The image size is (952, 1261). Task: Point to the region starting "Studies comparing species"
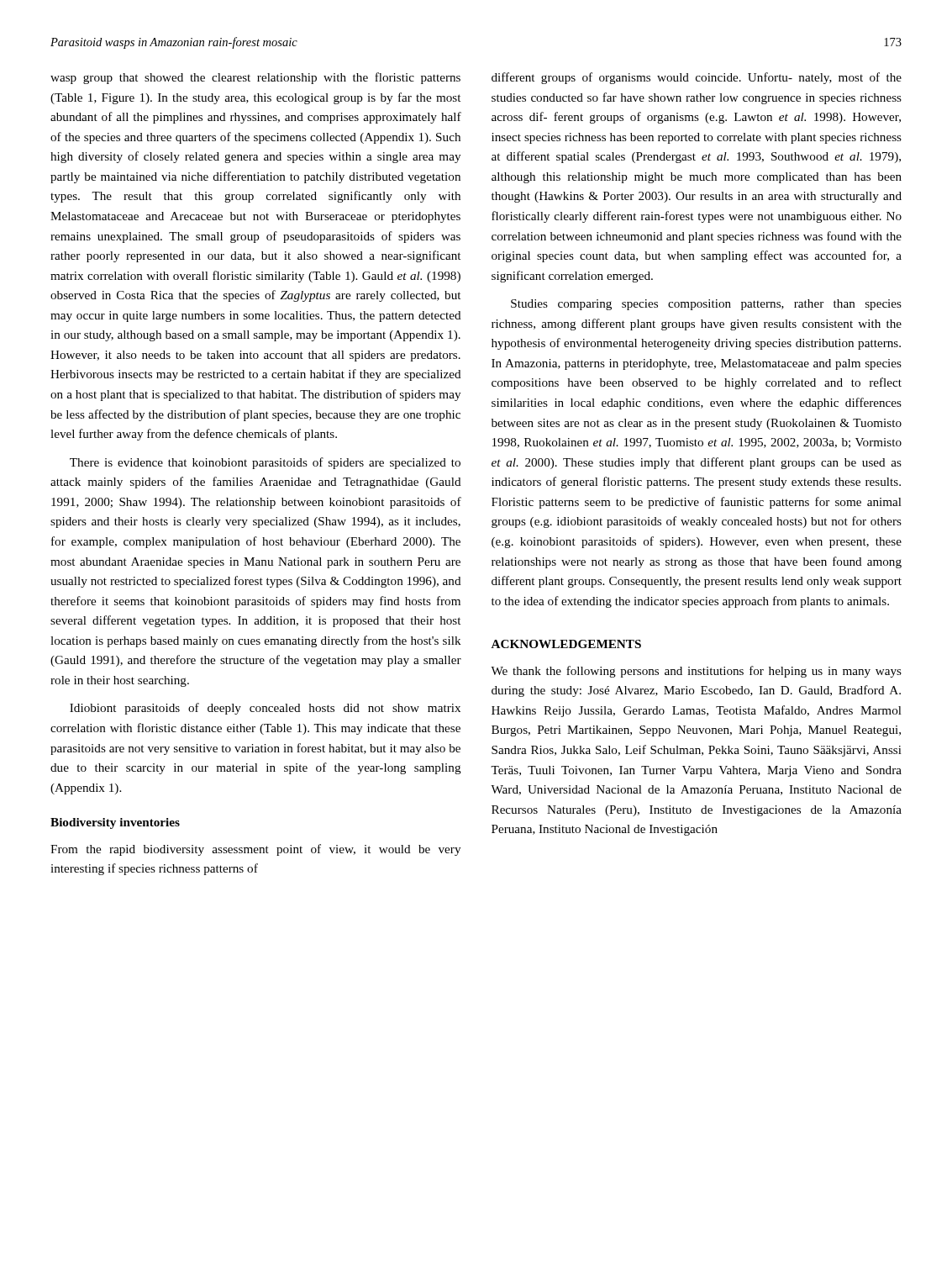coord(696,452)
